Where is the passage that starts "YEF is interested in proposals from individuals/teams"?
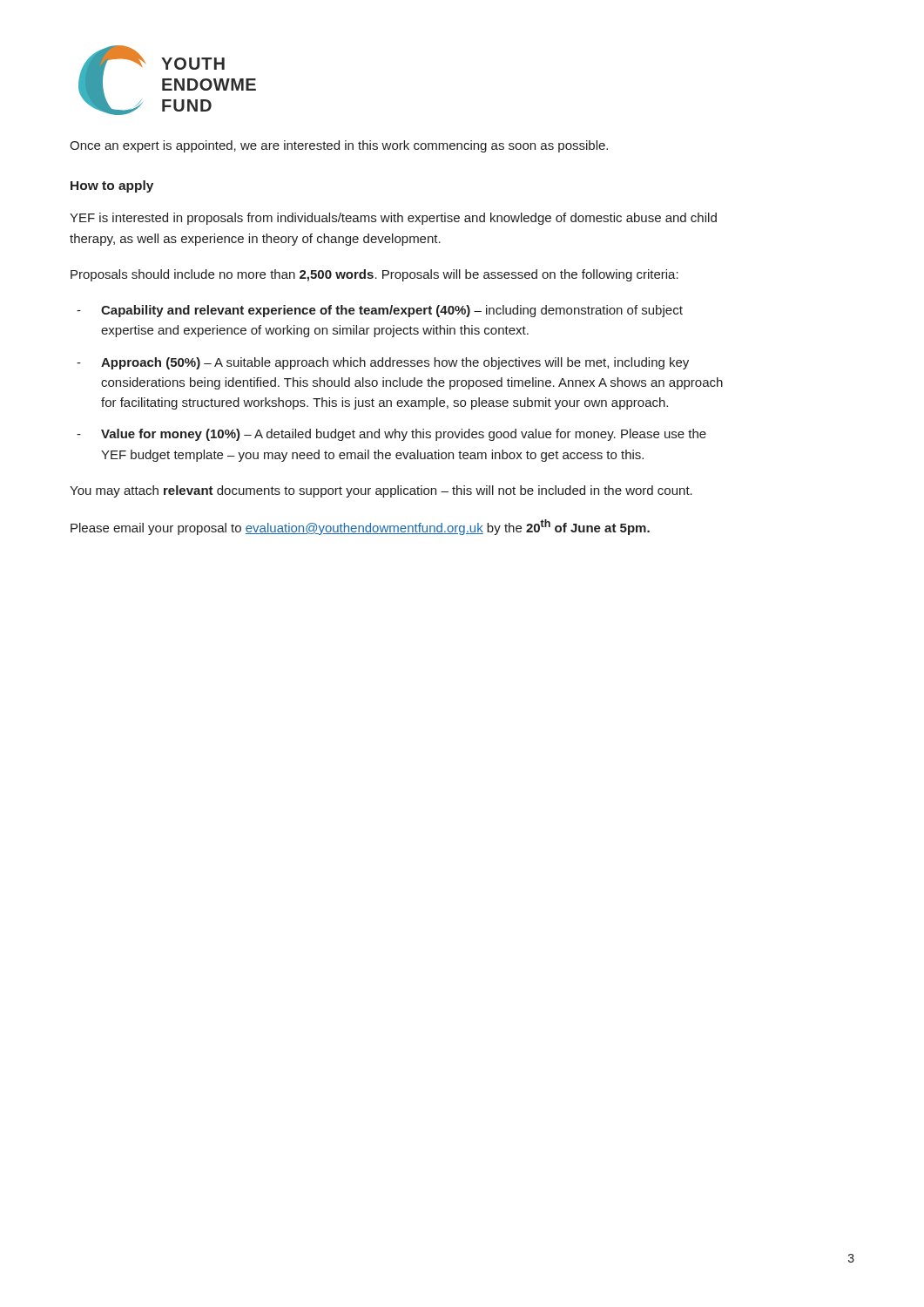 pos(394,228)
